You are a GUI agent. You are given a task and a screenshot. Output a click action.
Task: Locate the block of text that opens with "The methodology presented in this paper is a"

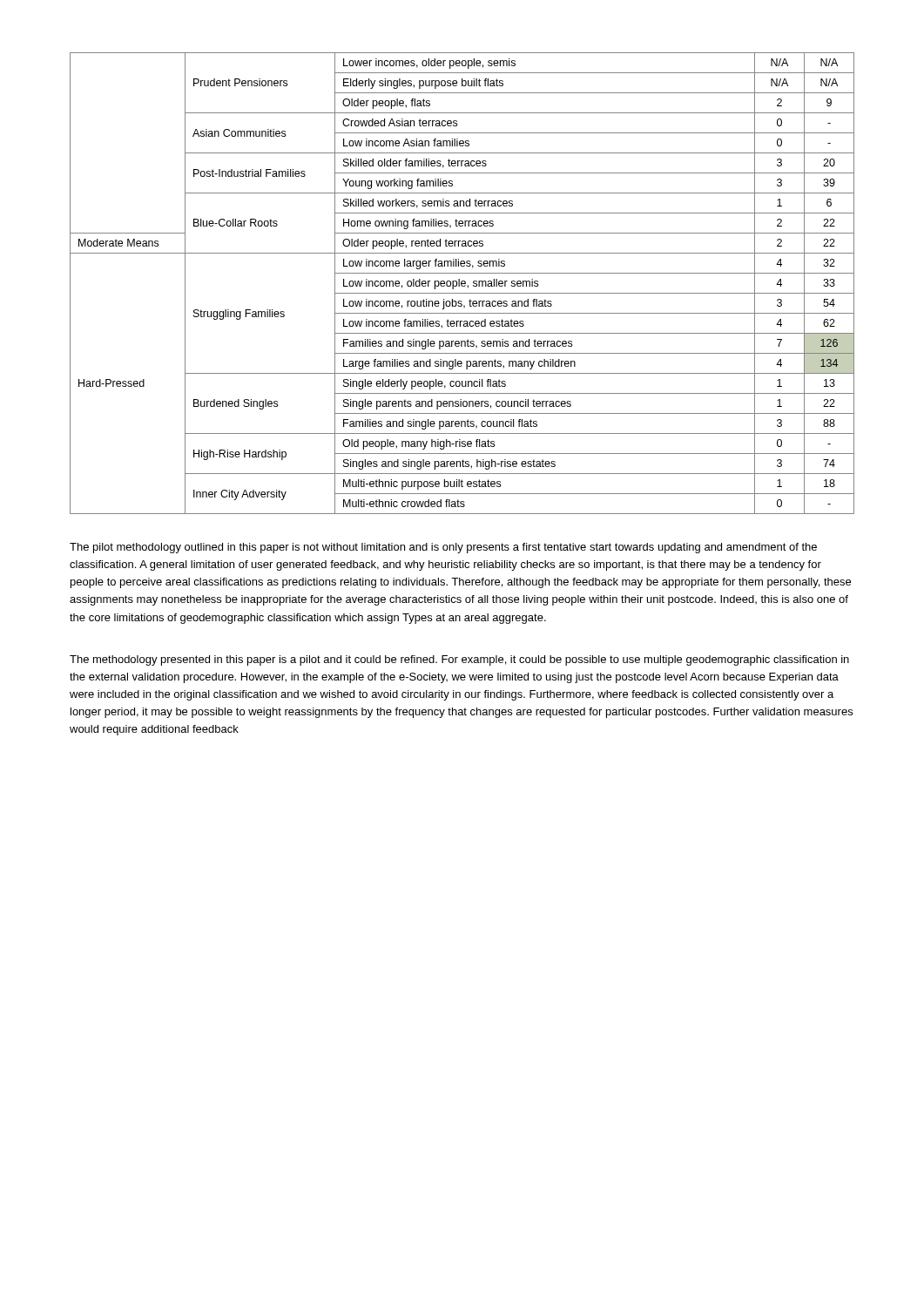click(462, 694)
